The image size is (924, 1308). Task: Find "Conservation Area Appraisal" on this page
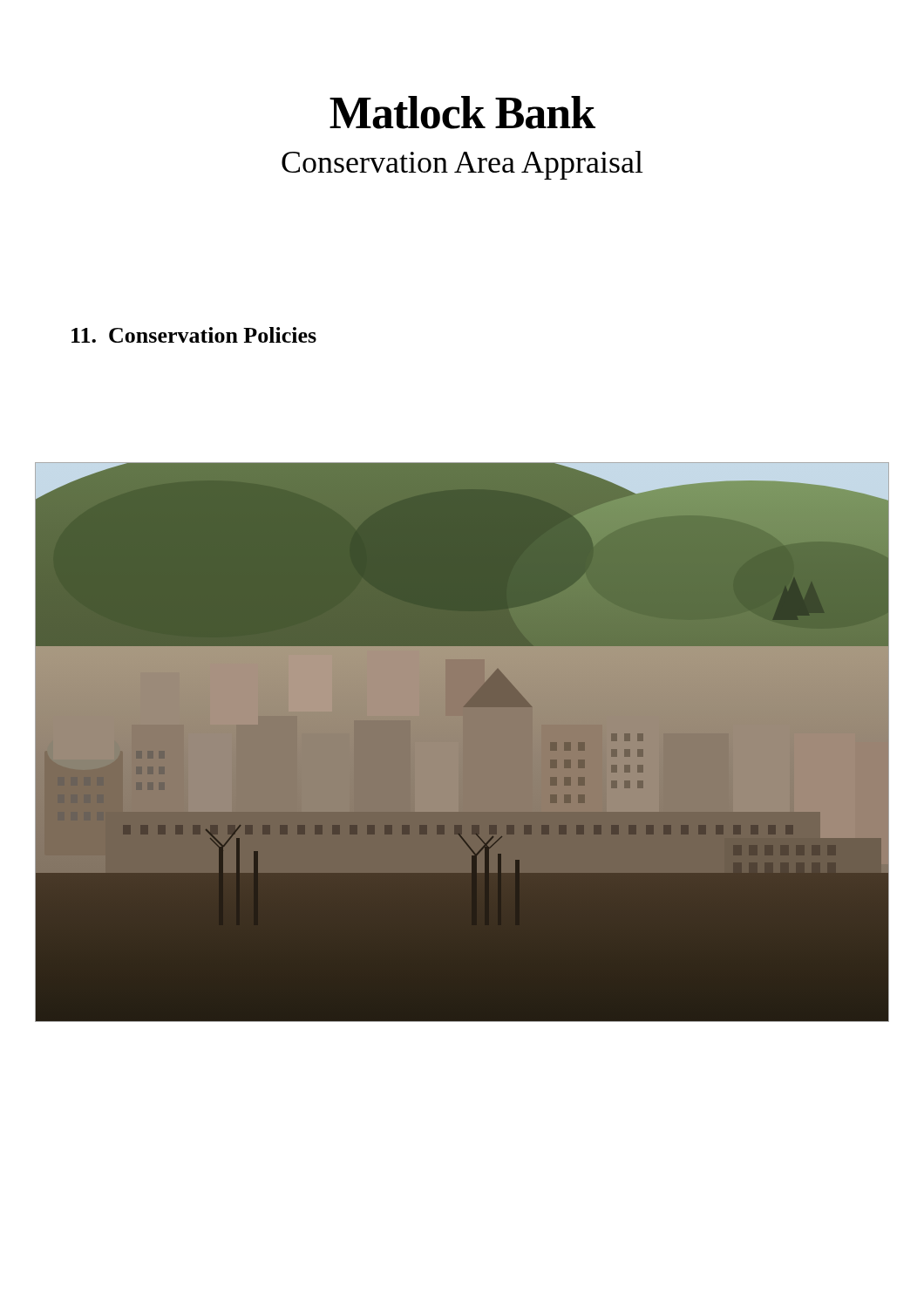462,162
